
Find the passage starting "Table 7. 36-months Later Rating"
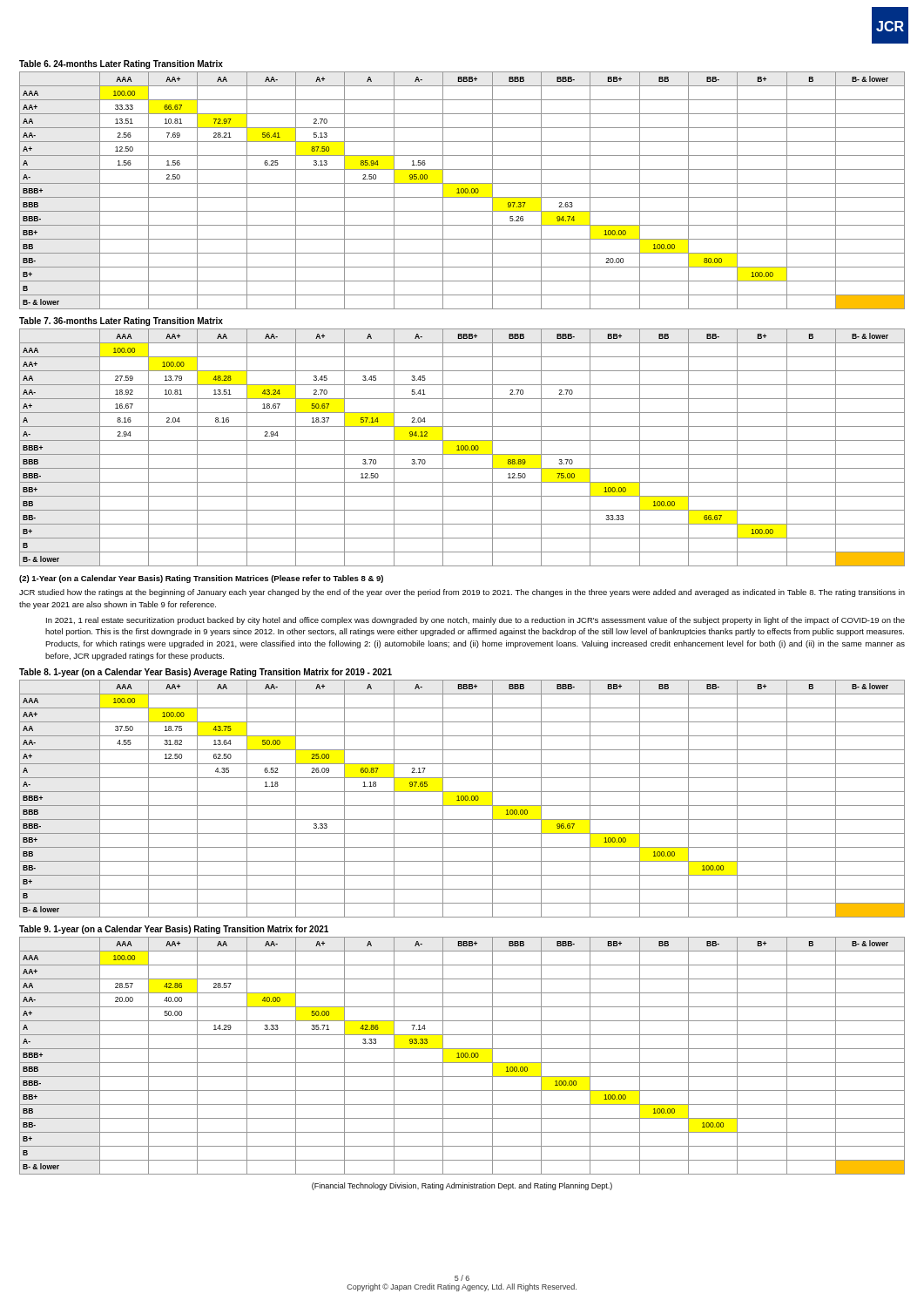pos(121,321)
